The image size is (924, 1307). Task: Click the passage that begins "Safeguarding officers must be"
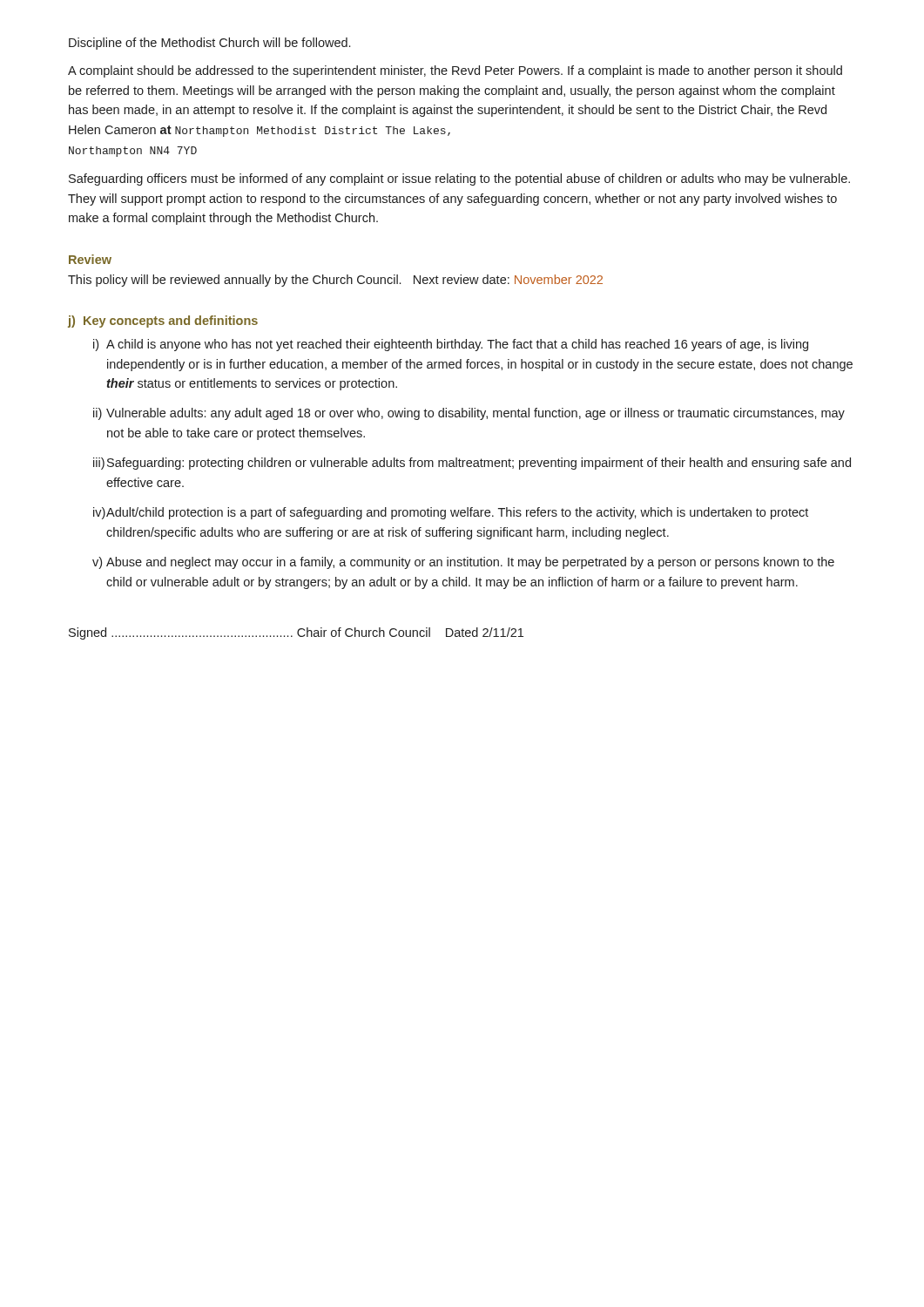[461, 198]
